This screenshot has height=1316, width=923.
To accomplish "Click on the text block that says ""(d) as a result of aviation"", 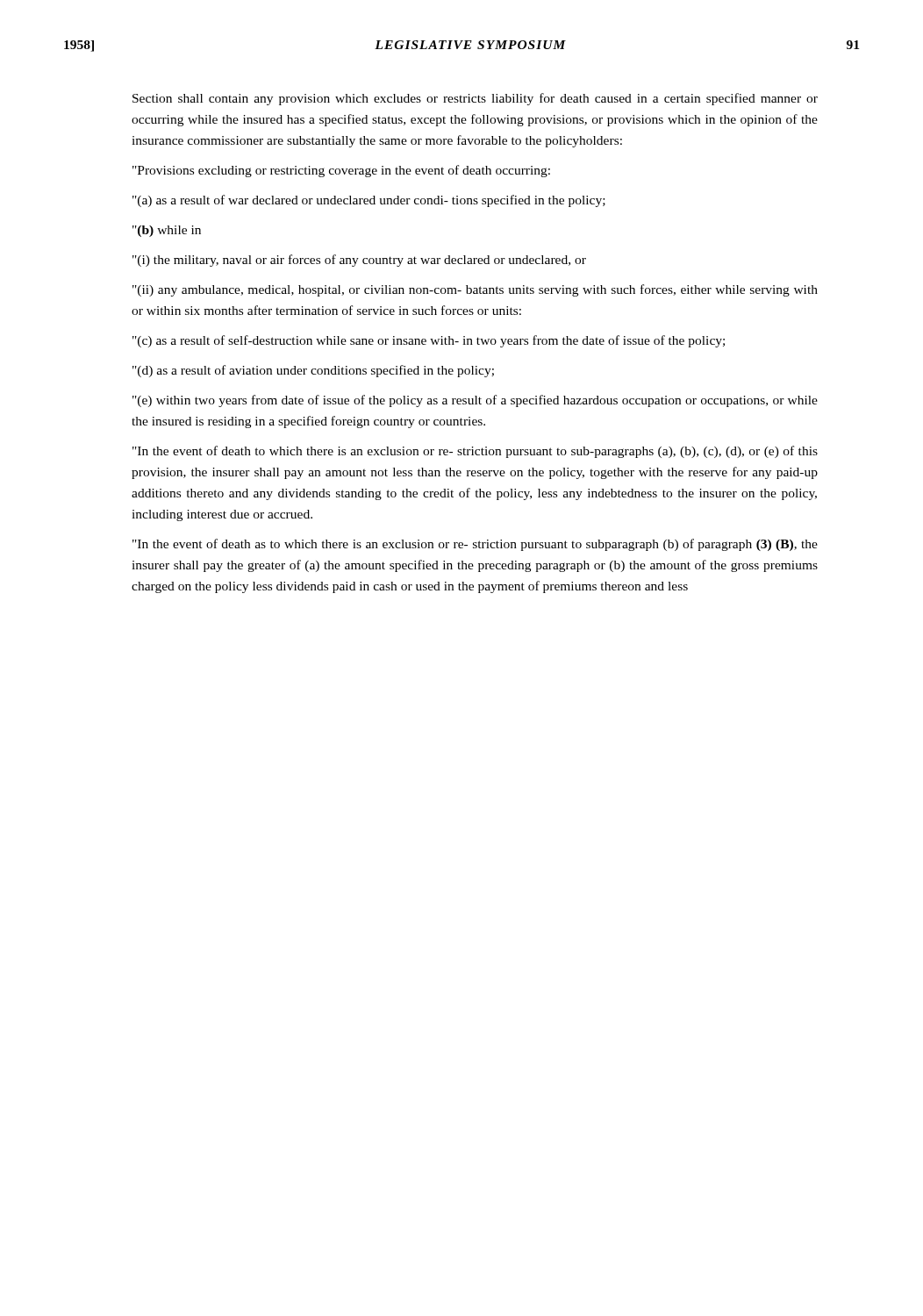I will 475,370.
